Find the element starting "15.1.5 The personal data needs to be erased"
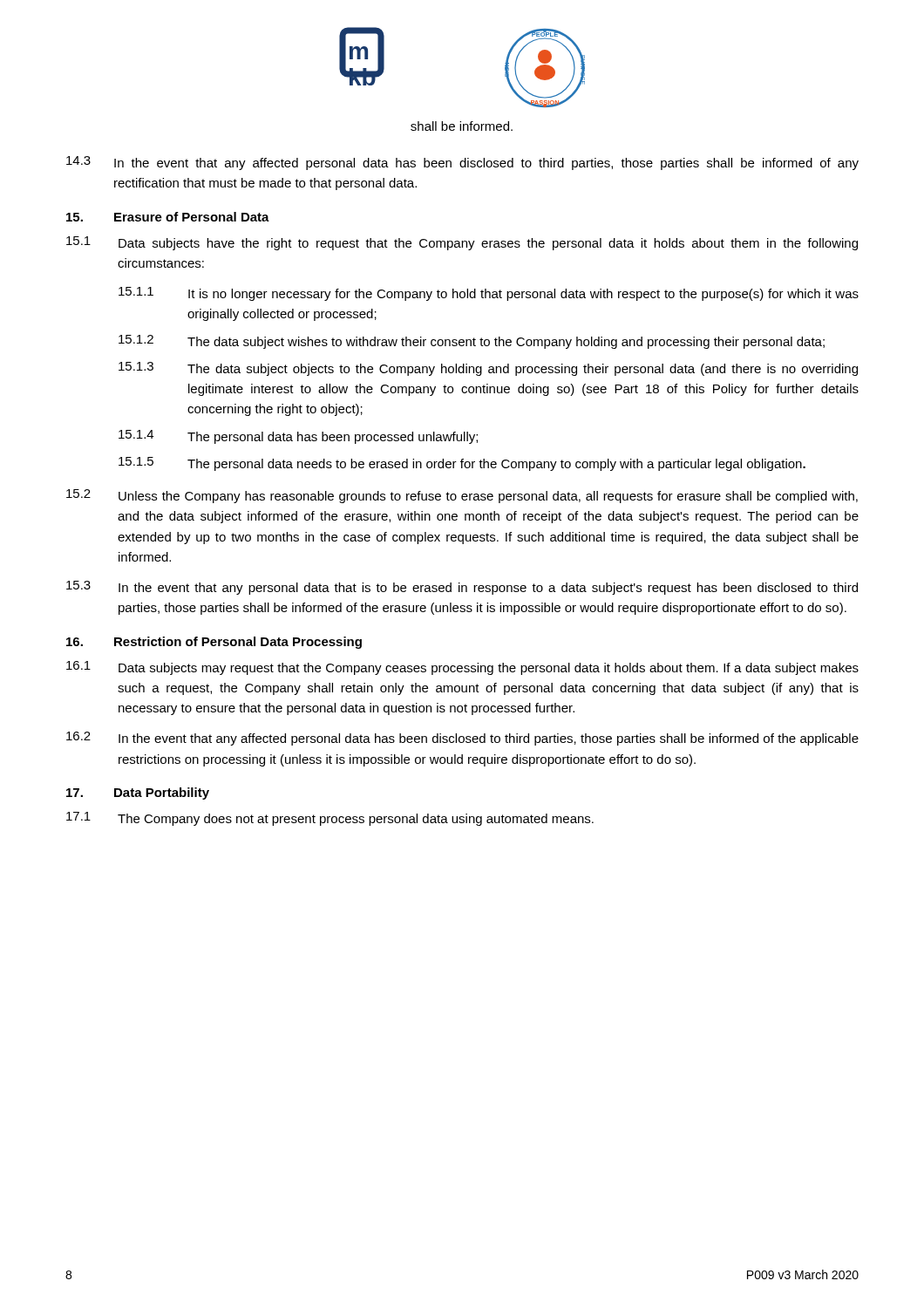 (488, 463)
